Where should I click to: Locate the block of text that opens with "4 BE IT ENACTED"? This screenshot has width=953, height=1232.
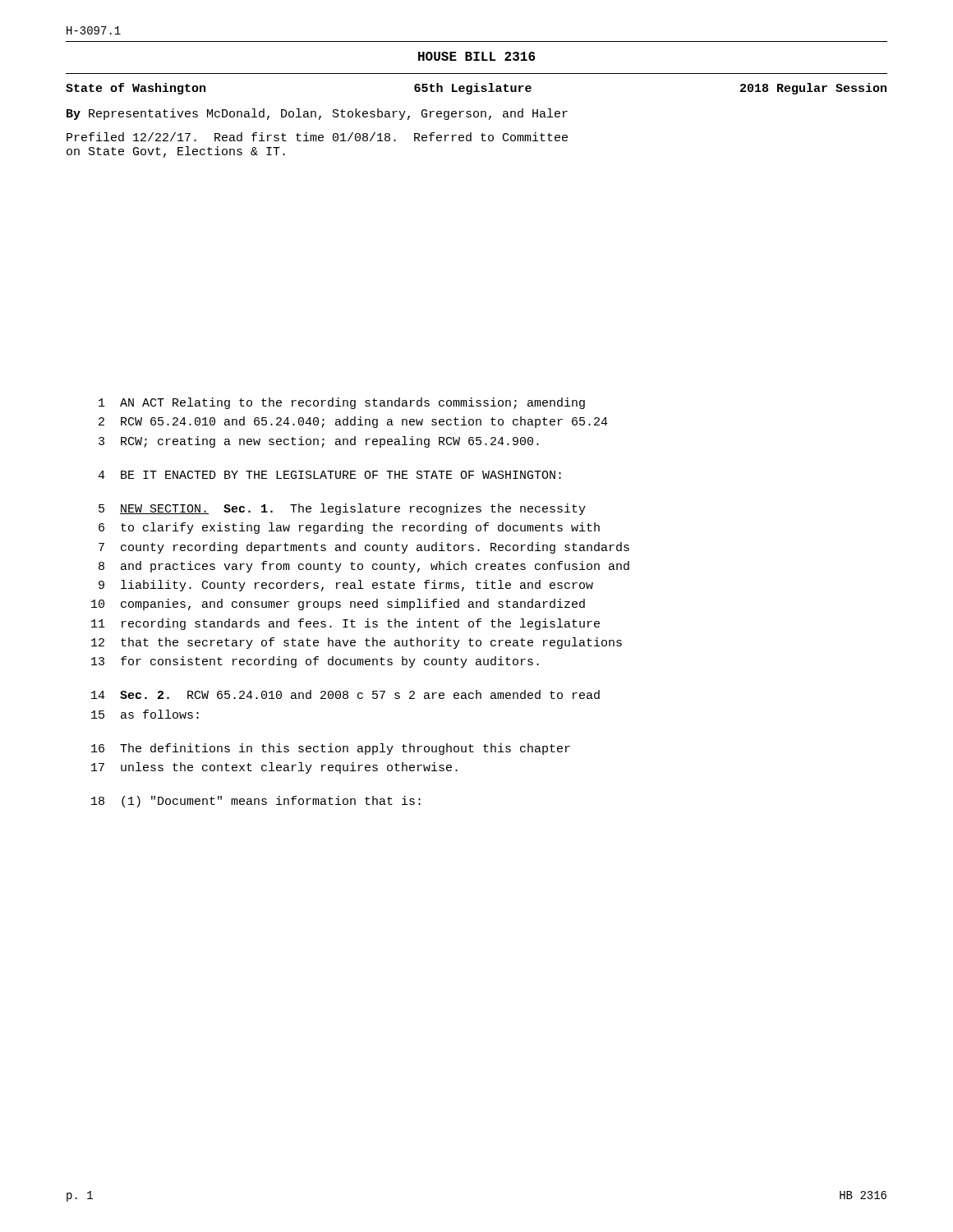476,476
